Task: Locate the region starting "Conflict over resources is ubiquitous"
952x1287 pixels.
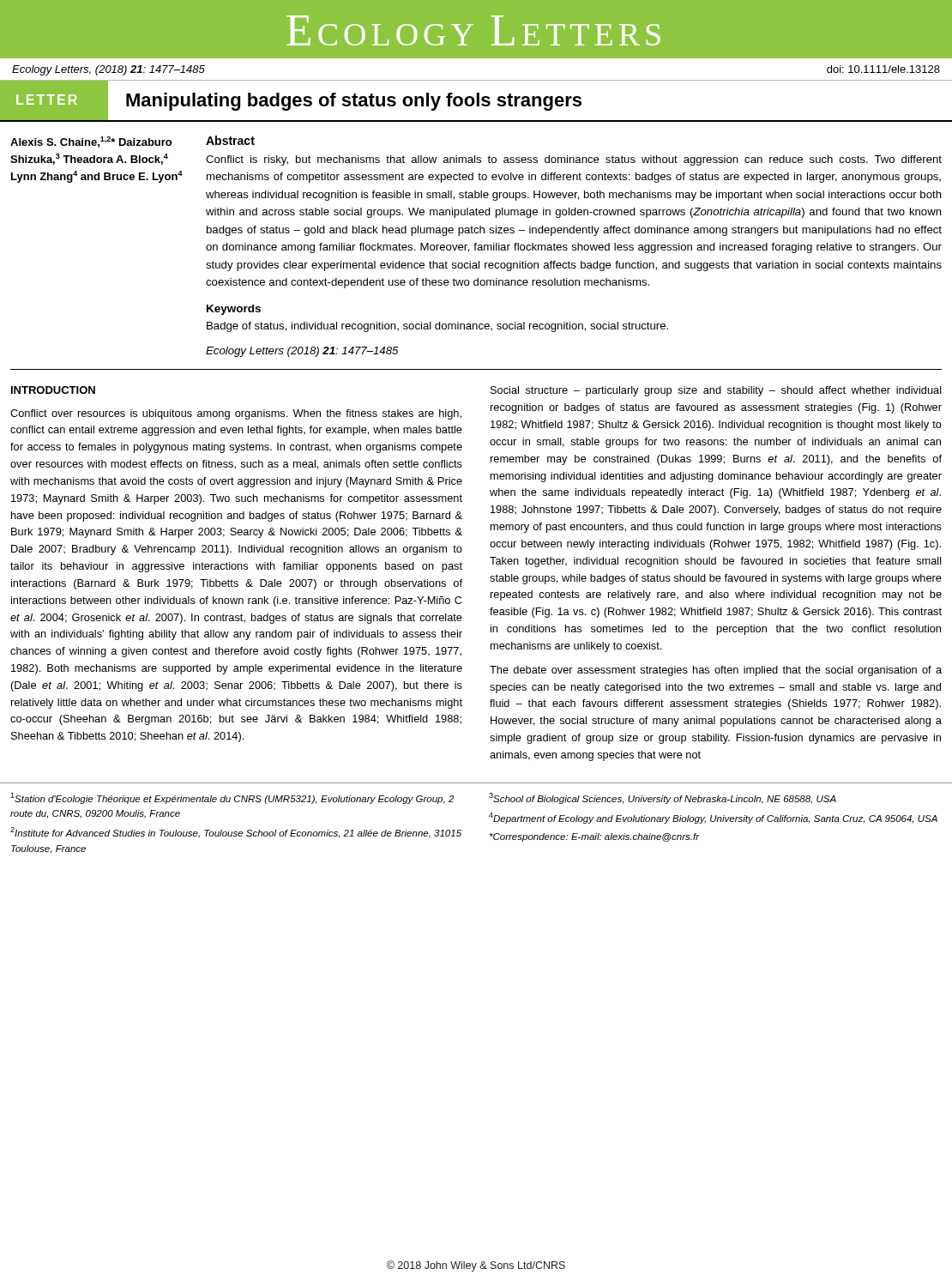Action: pos(236,574)
